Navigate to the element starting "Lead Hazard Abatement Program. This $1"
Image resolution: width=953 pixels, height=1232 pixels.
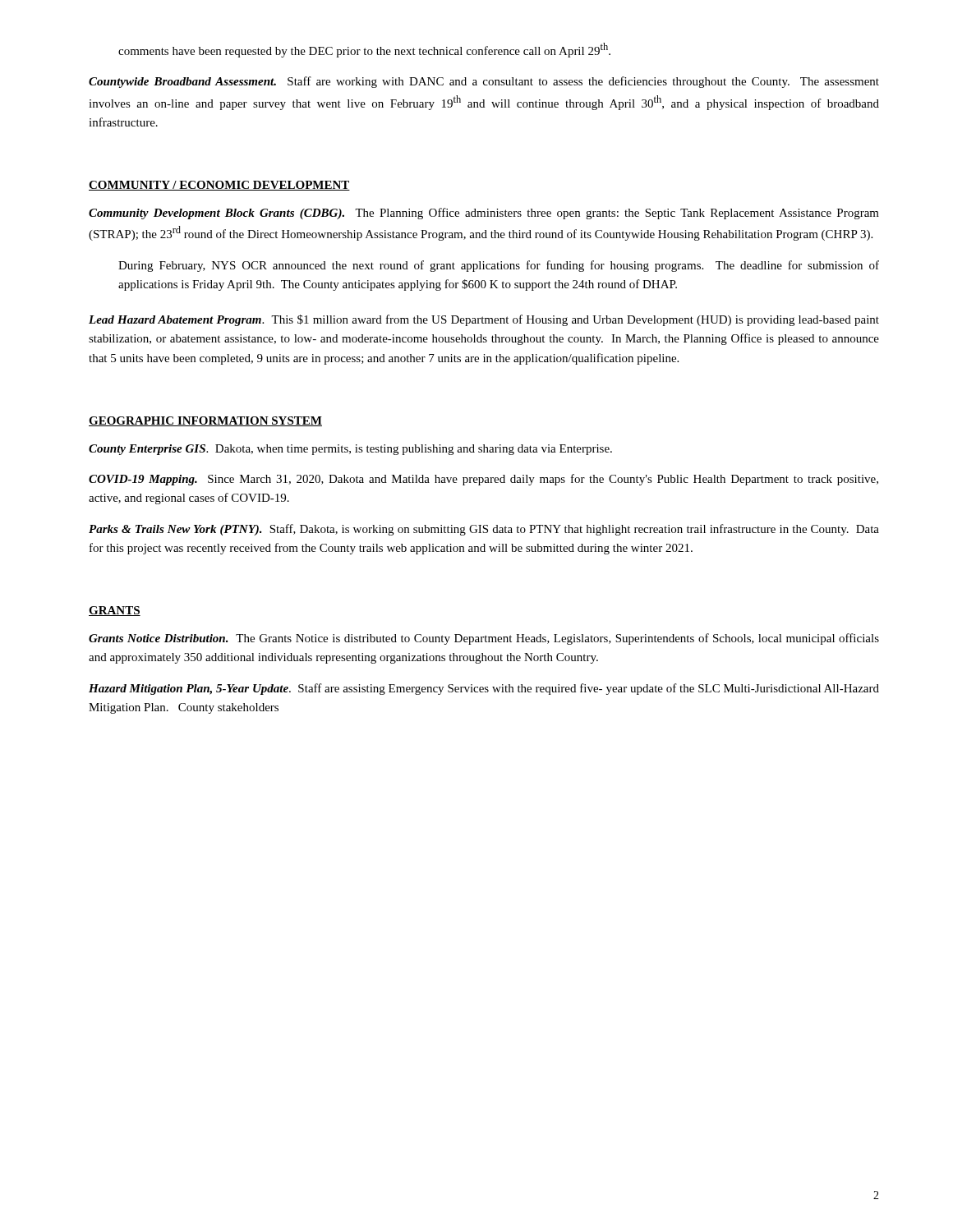[484, 339]
